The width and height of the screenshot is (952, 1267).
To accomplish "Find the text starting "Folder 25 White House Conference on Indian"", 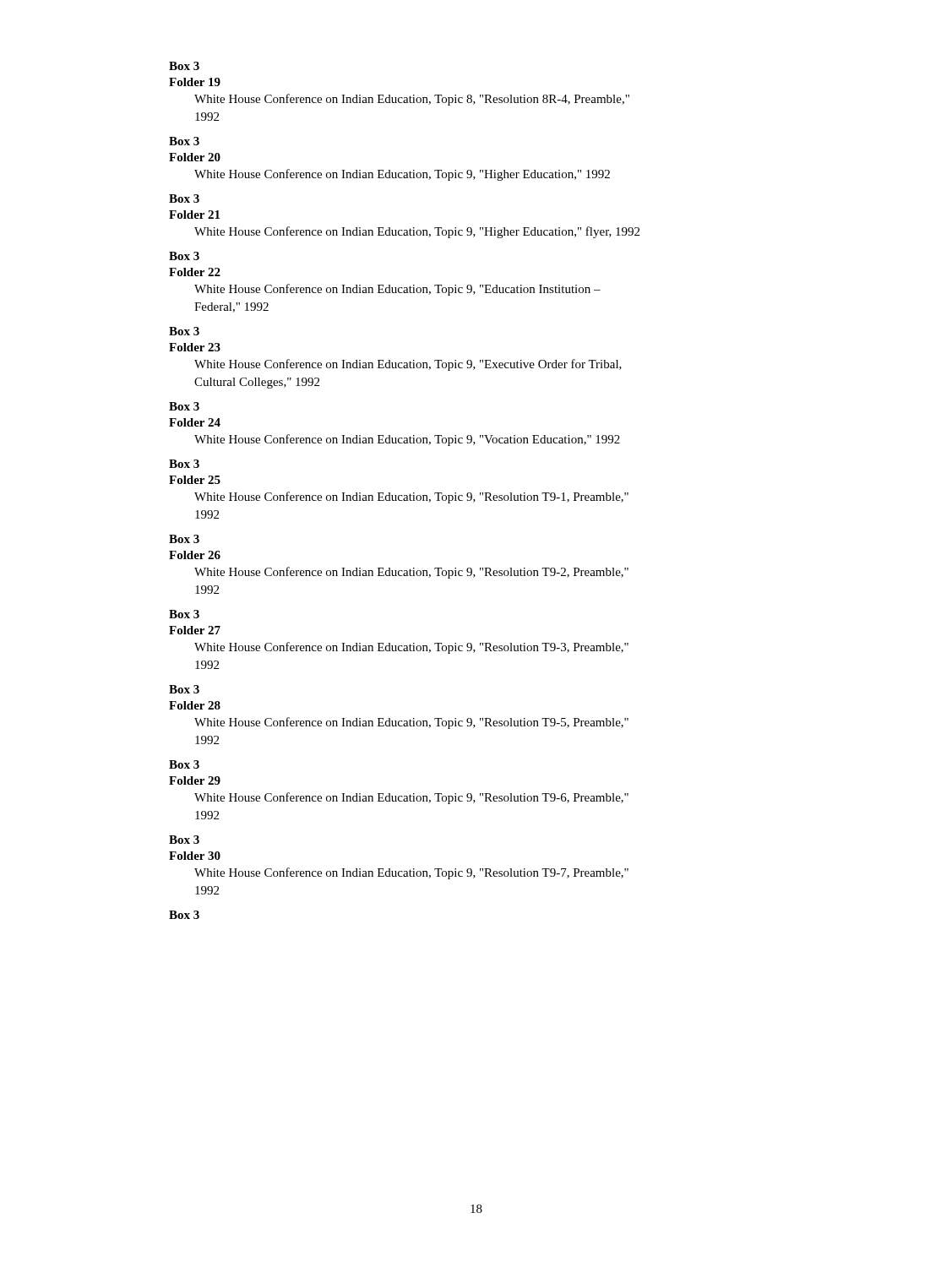I will tap(476, 498).
